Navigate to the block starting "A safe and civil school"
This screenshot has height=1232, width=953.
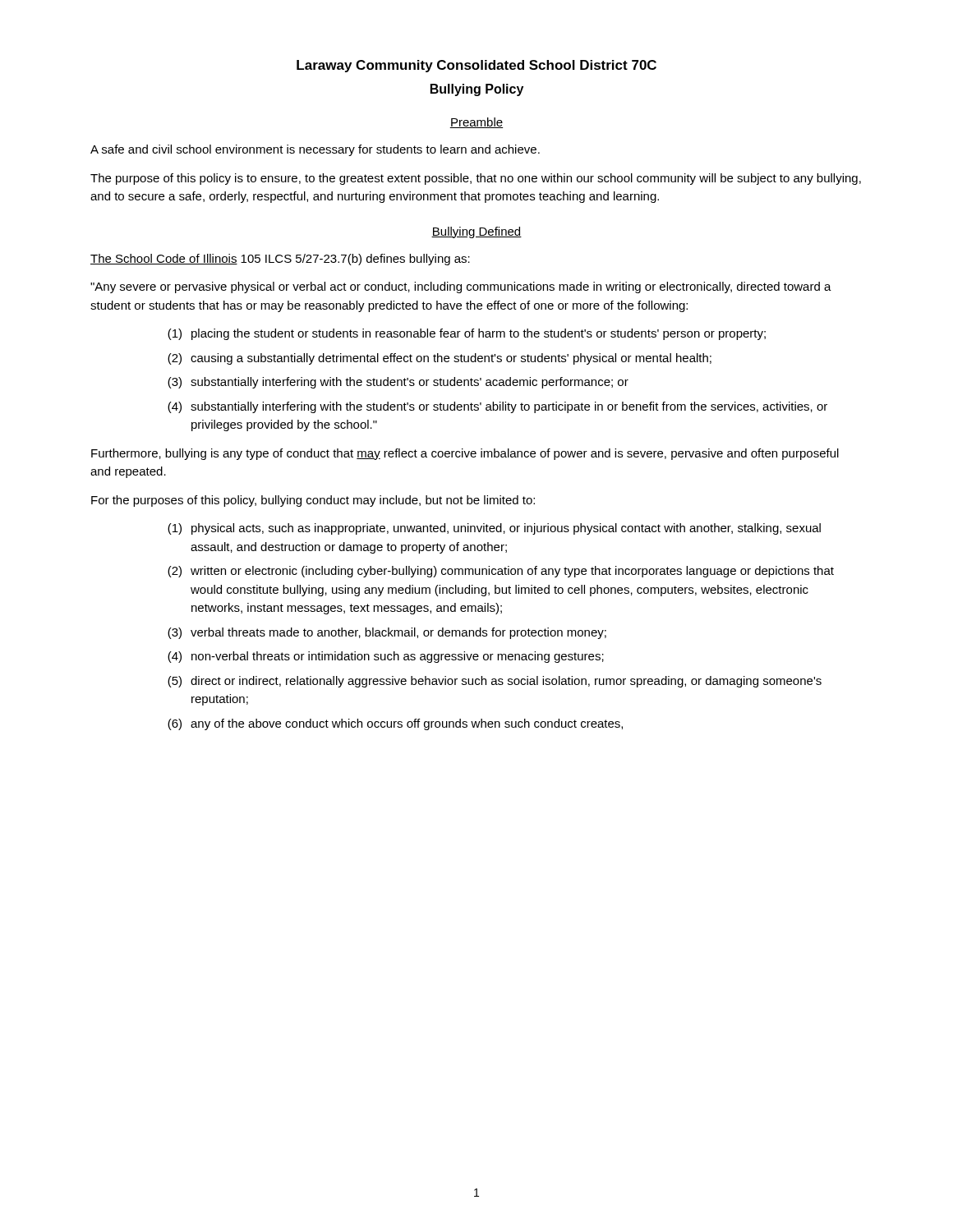pos(315,149)
